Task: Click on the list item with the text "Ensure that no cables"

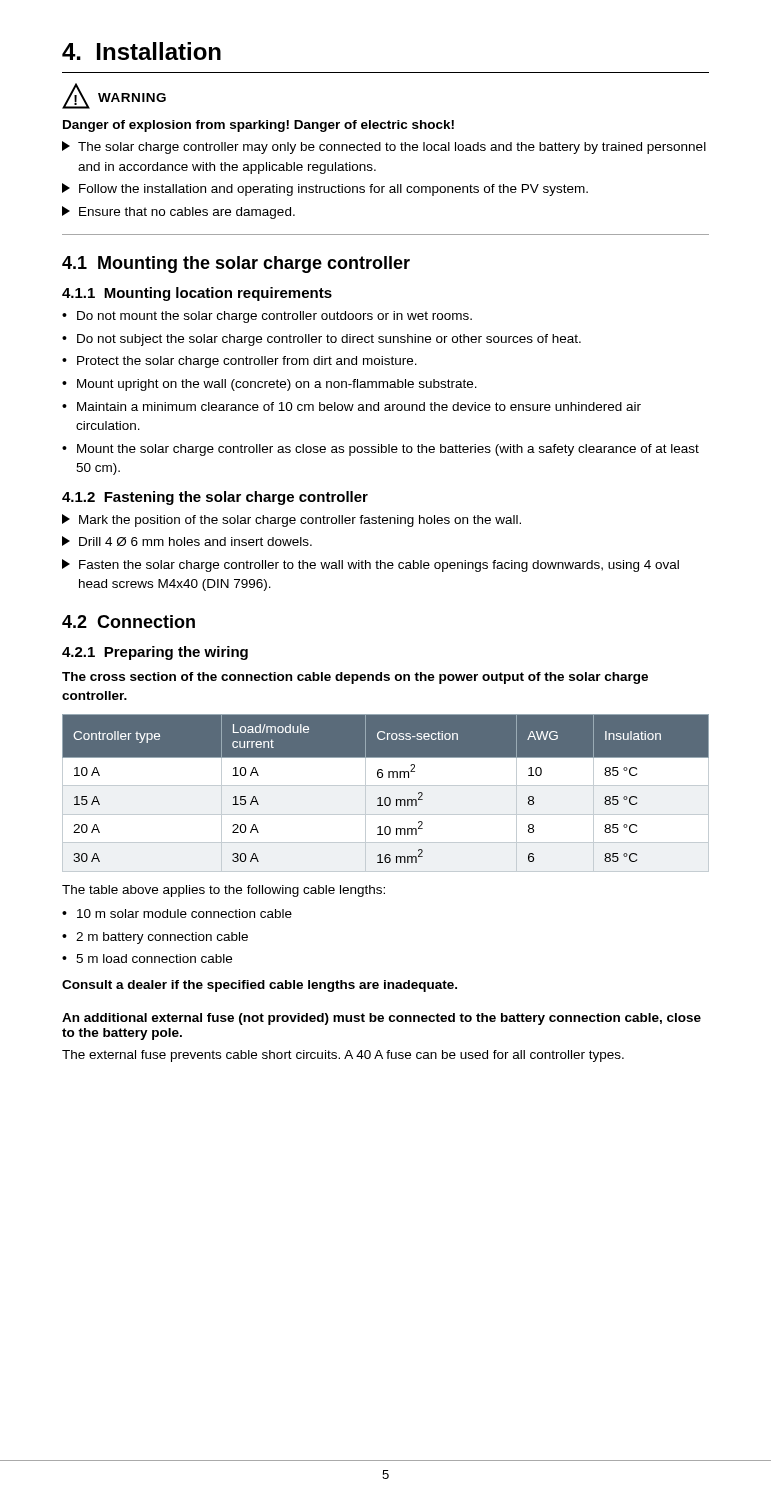Action: (179, 212)
